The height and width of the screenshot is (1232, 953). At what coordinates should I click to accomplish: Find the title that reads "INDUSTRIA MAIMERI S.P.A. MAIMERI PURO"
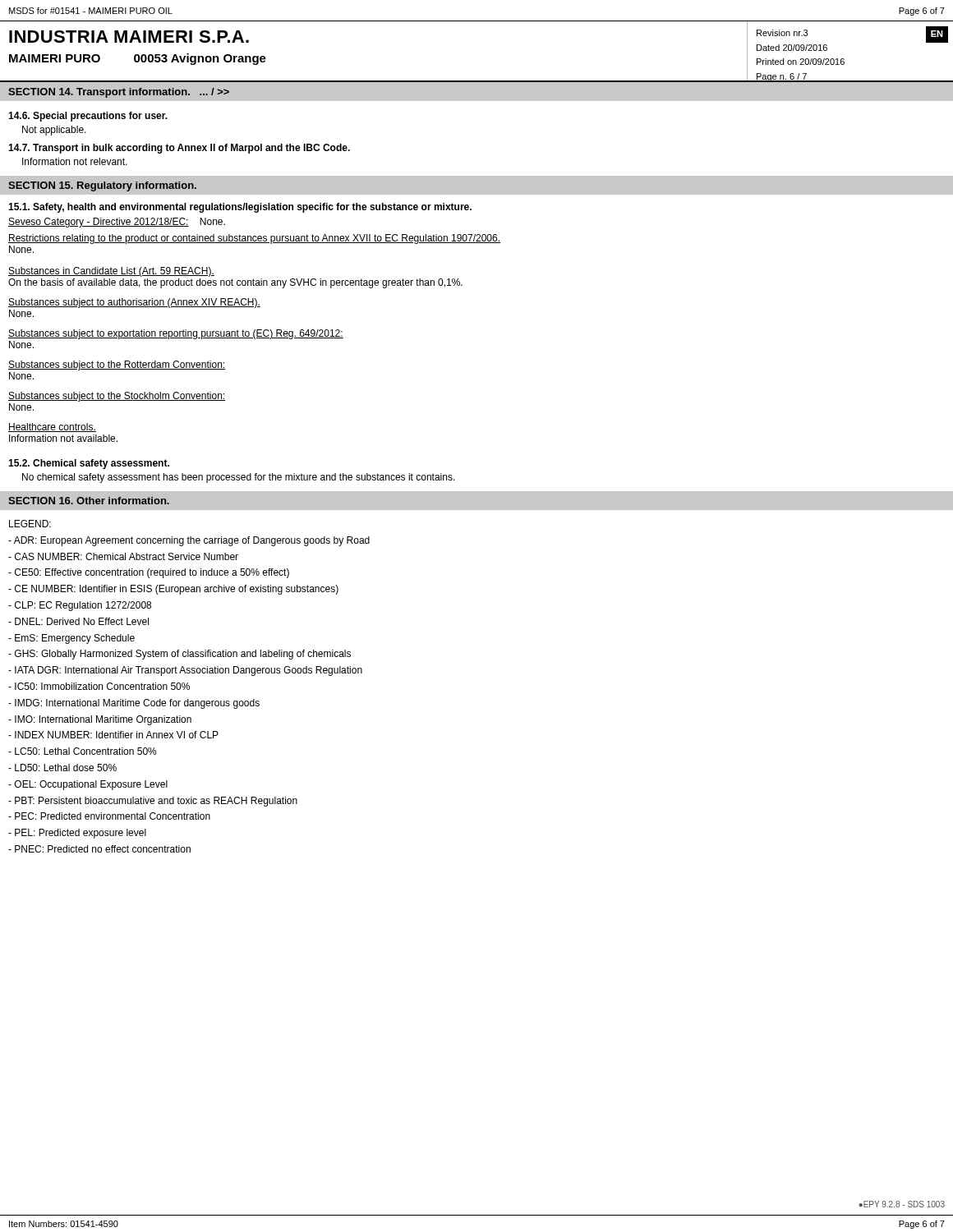(129, 37)
